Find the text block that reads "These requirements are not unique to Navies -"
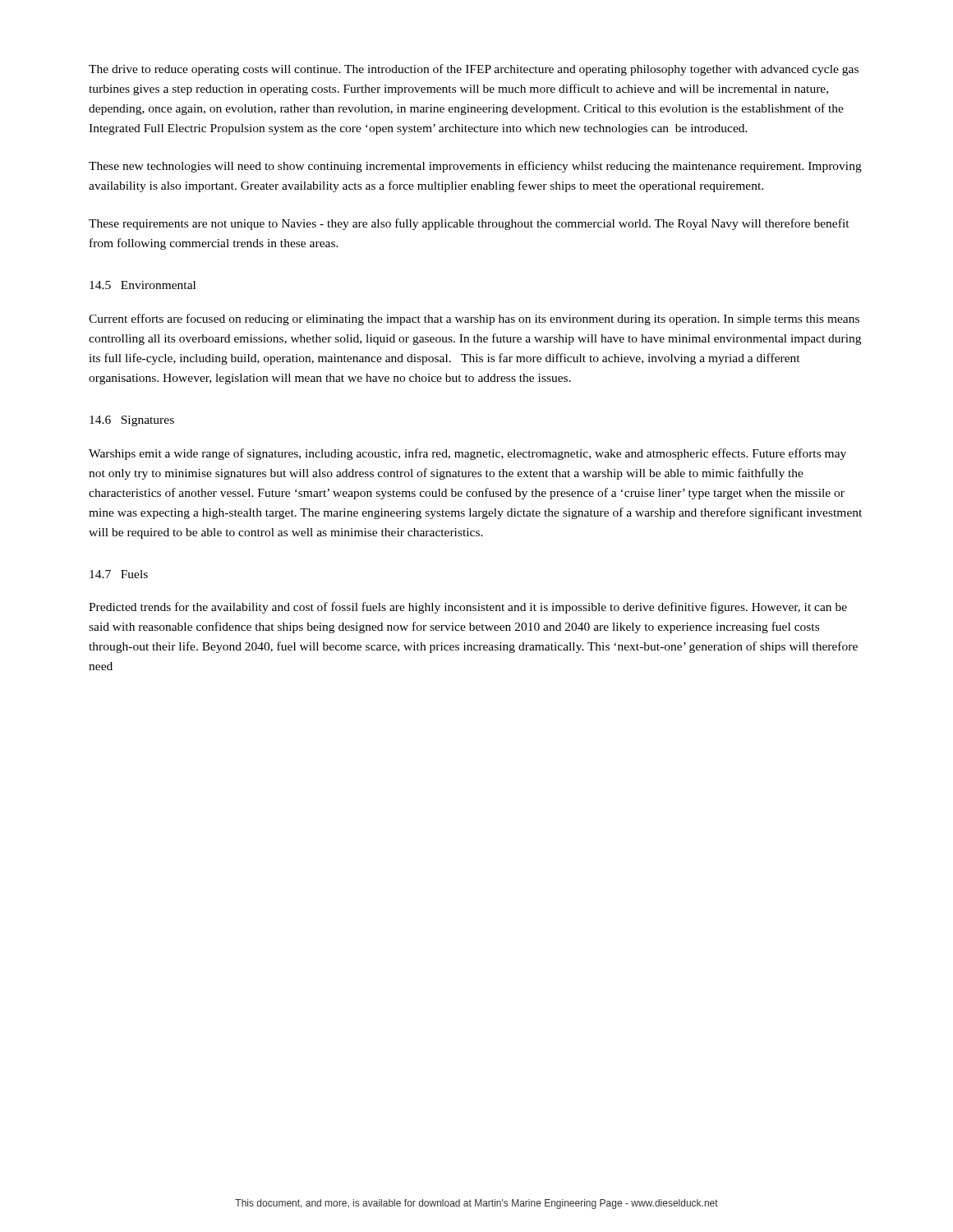Screen dimensions: 1232x953 tap(469, 233)
